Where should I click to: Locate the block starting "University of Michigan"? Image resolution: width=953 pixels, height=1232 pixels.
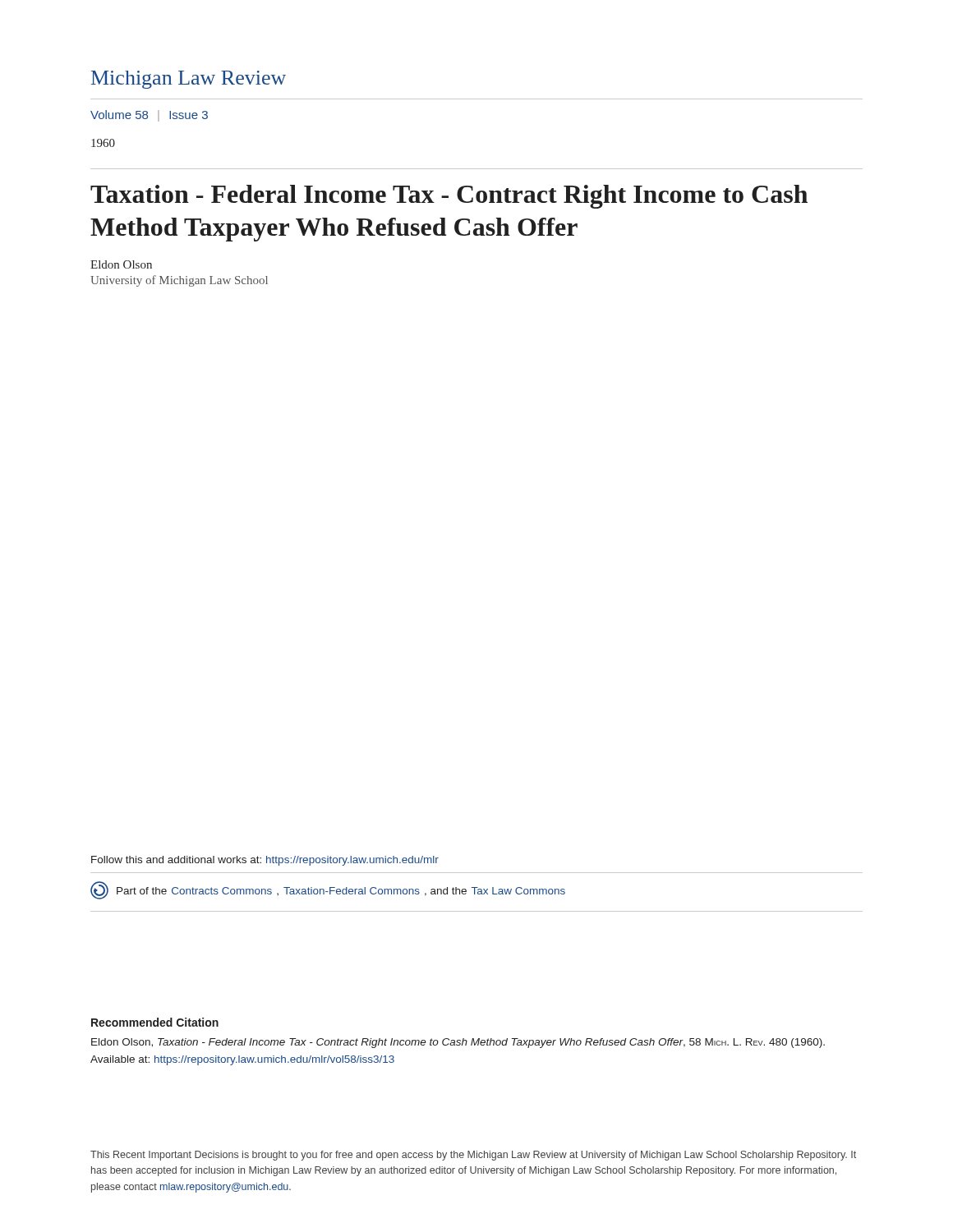[x=179, y=281]
